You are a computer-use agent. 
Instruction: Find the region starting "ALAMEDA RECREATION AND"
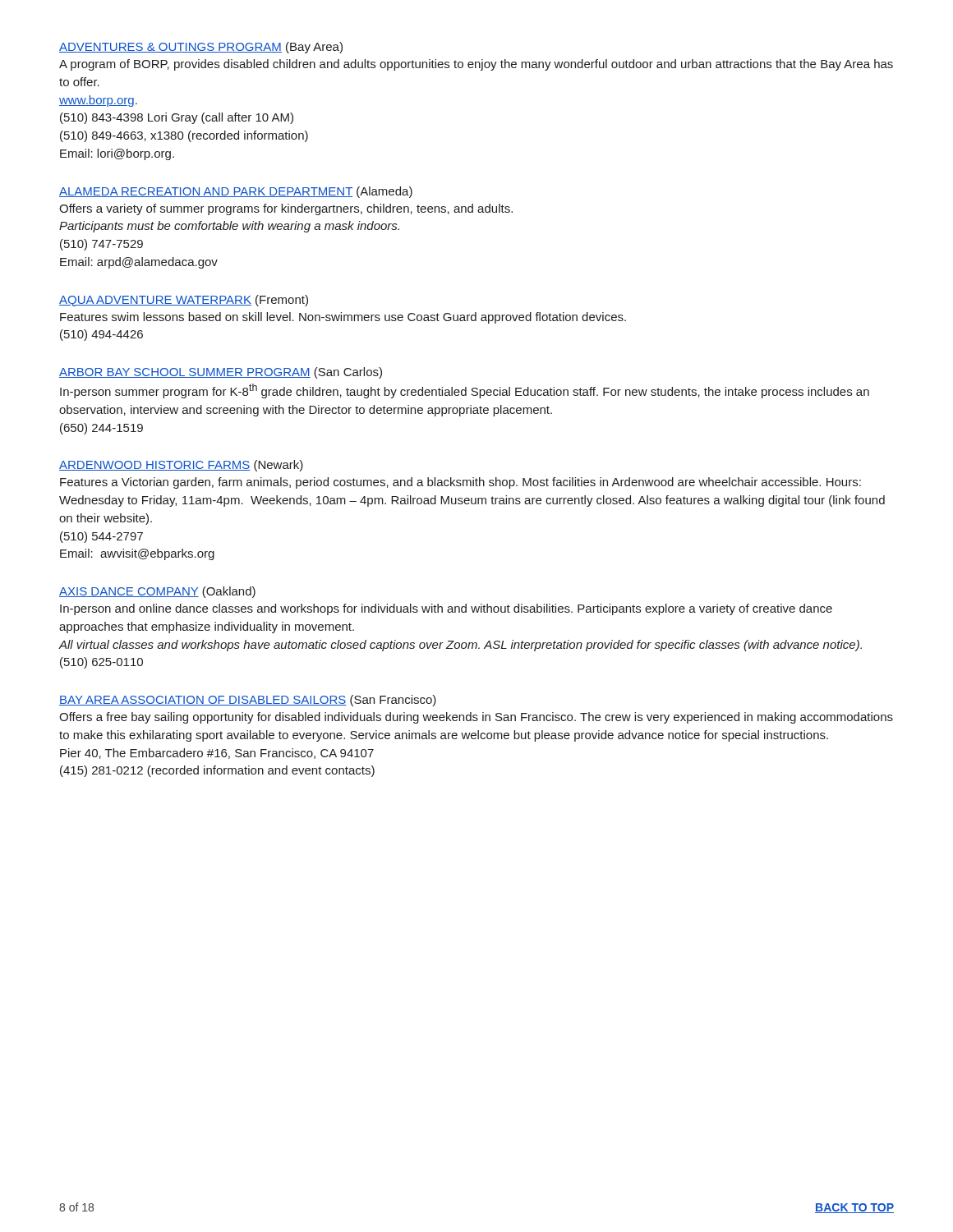pyautogui.click(x=236, y=192)
